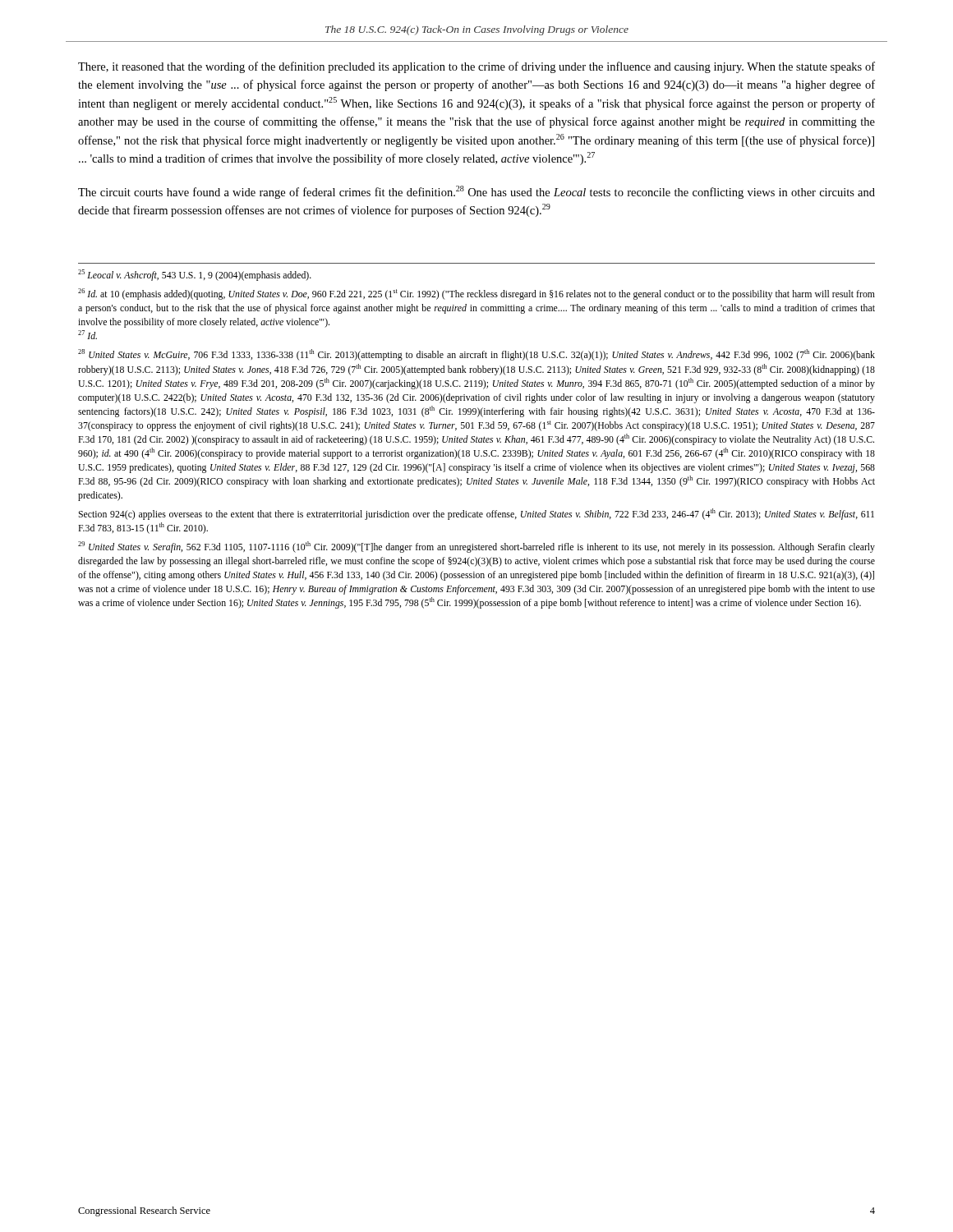Screen dimensions: 1232x953
Task: Select the block starting "26 Id. at 10 (emphasis added)(quoting,"
Action: point(476,316)
